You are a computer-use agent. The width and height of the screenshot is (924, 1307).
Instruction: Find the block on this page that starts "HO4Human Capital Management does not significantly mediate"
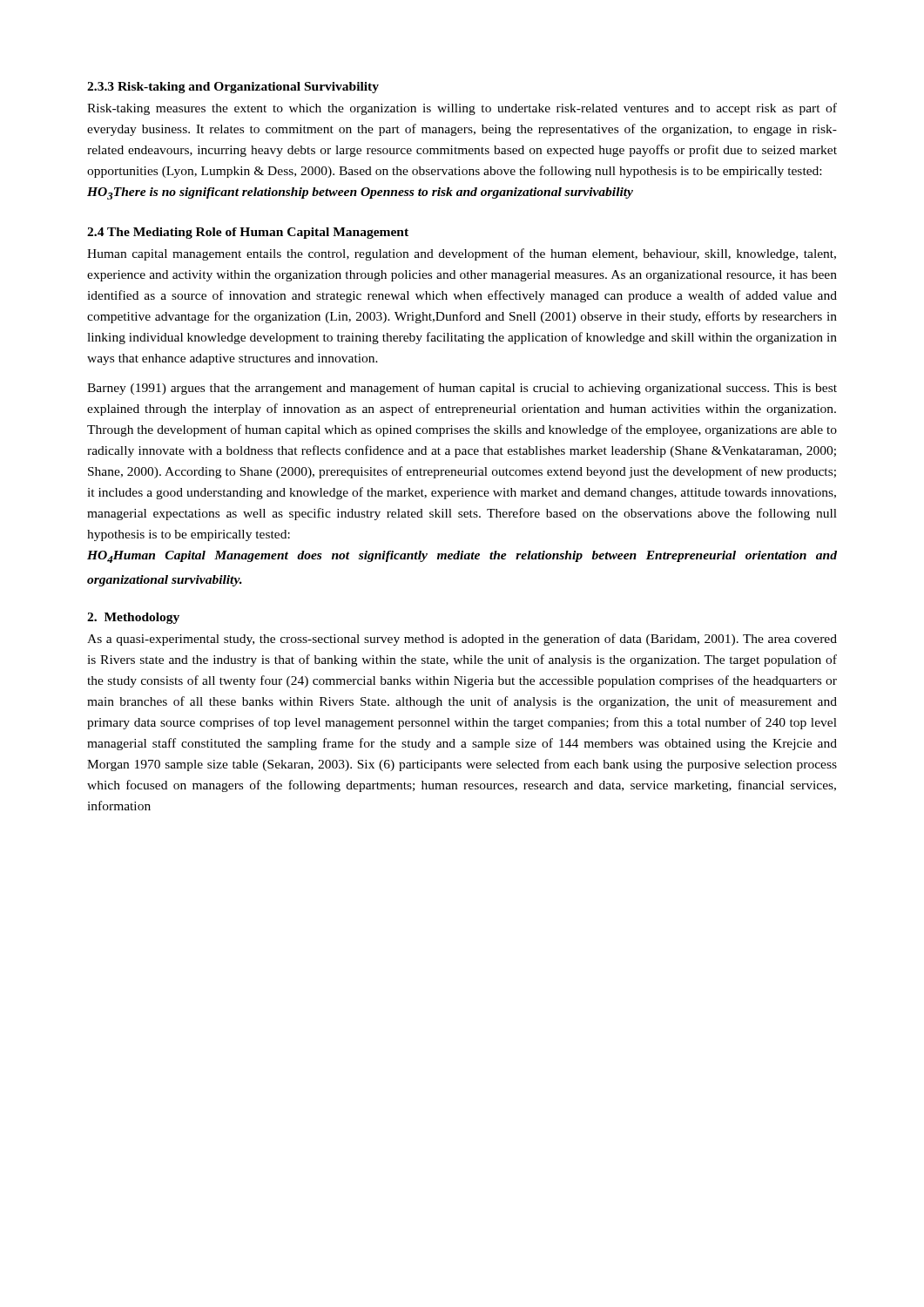tap(462, 567)
